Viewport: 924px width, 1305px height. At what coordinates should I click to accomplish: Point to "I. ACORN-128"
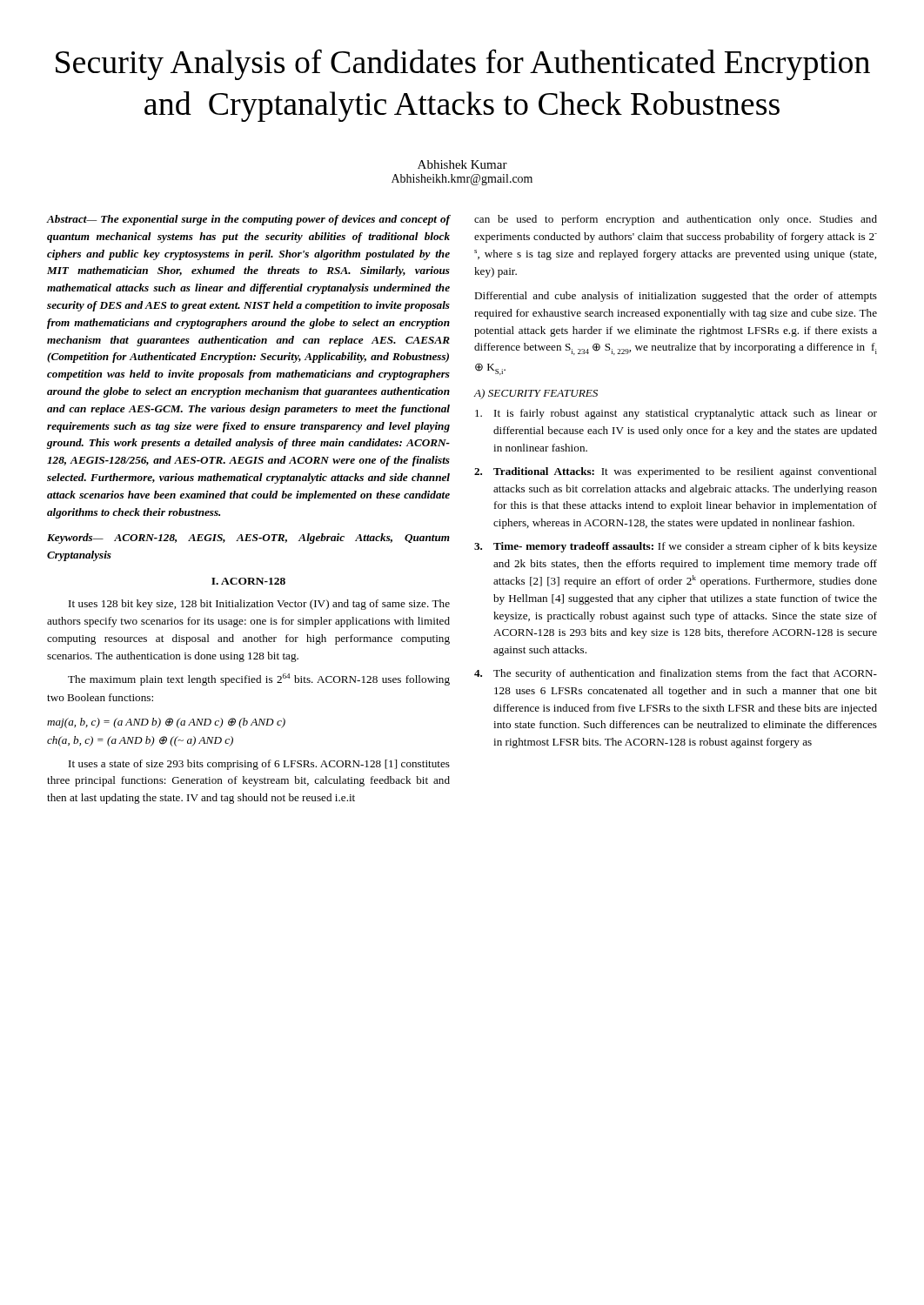pyautogui.click(x=248, y=581)
